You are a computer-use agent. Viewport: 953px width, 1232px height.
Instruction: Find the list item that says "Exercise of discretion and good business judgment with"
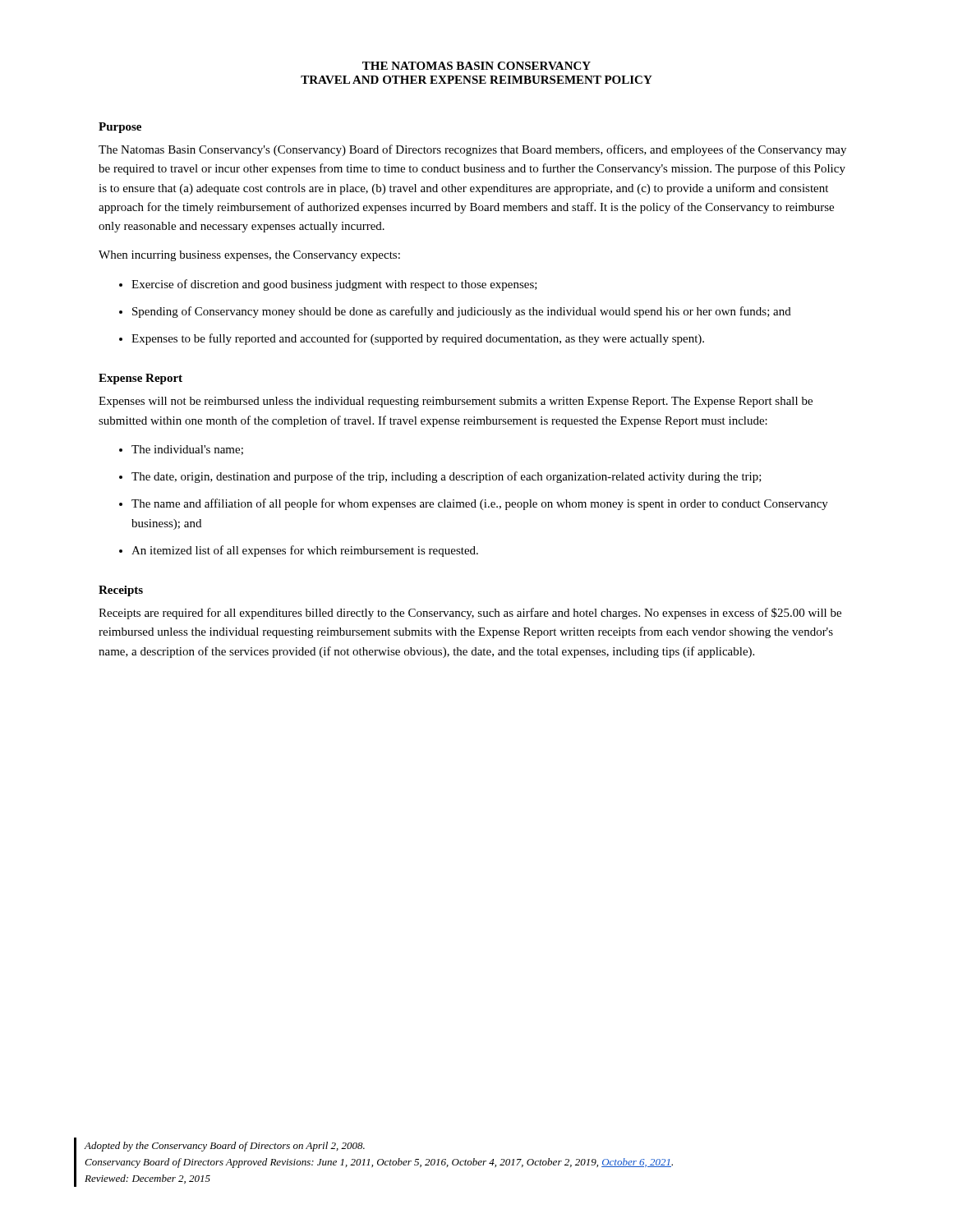(x=335, y=284)
